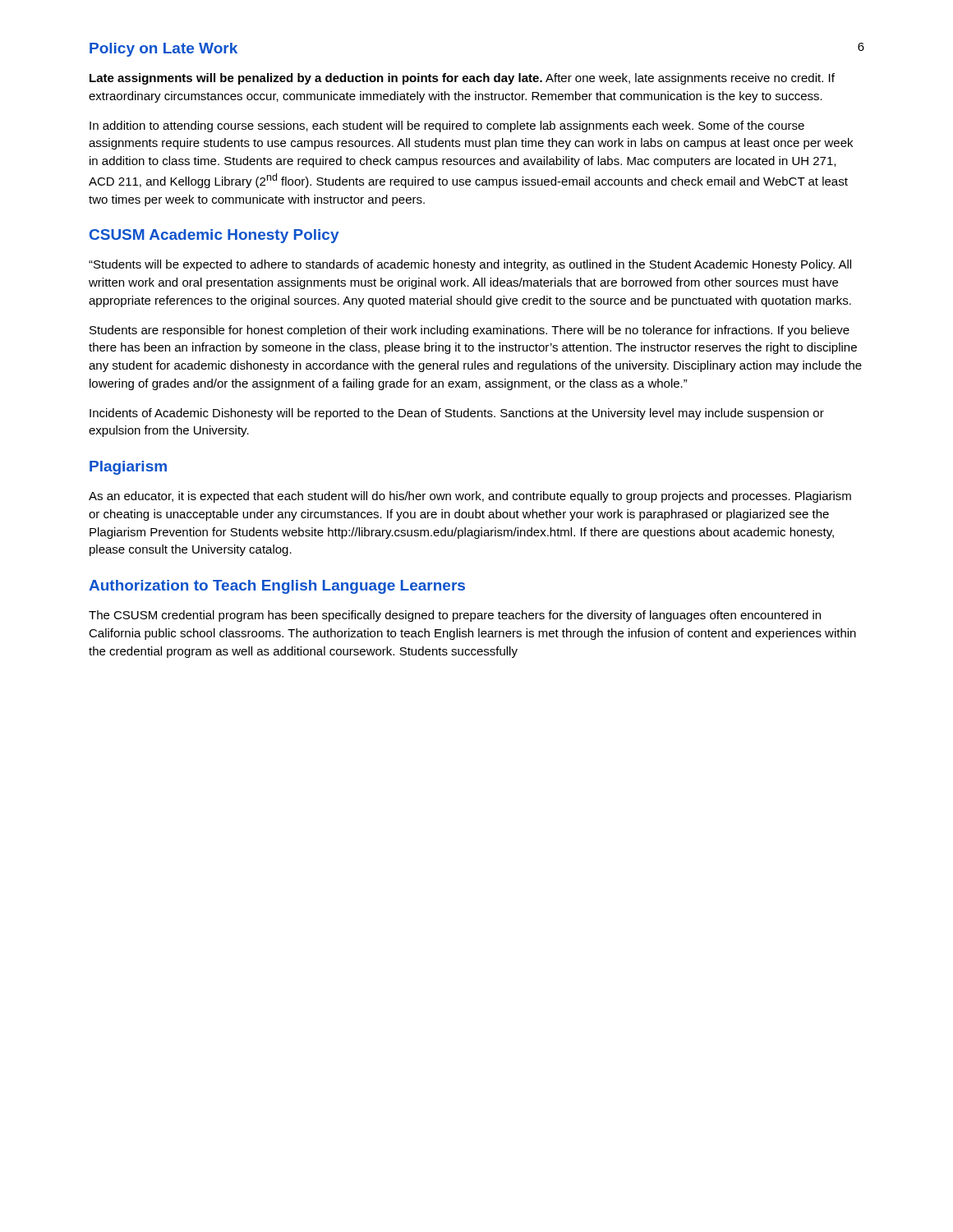Locate the block starting "In addition to attending"
953x1232 pixels.
[476, 162]
